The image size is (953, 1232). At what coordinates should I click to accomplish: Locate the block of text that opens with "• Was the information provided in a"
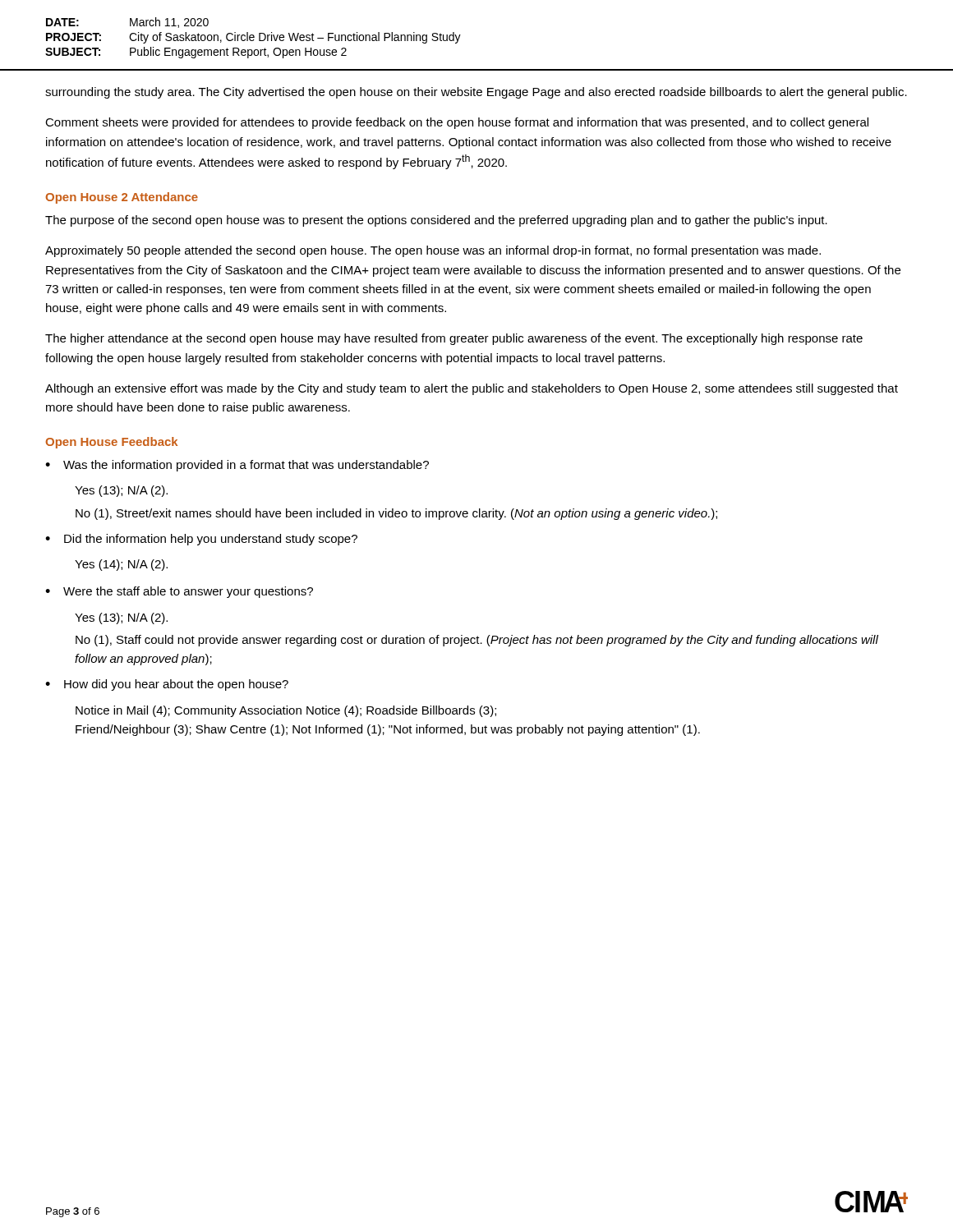(237, 466)
